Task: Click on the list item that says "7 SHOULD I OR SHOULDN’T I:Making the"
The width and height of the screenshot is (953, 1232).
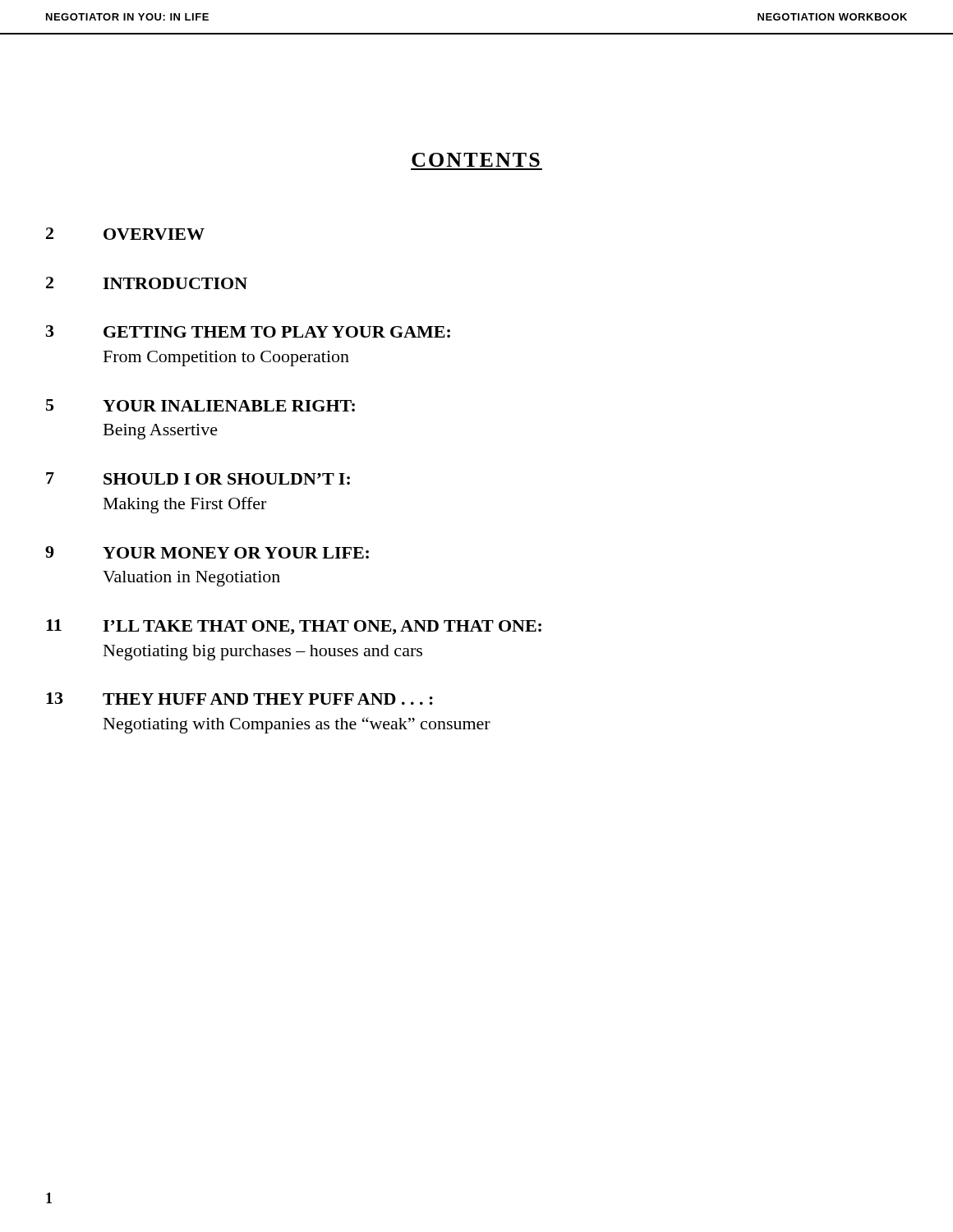Action: [x=198, y=491]
